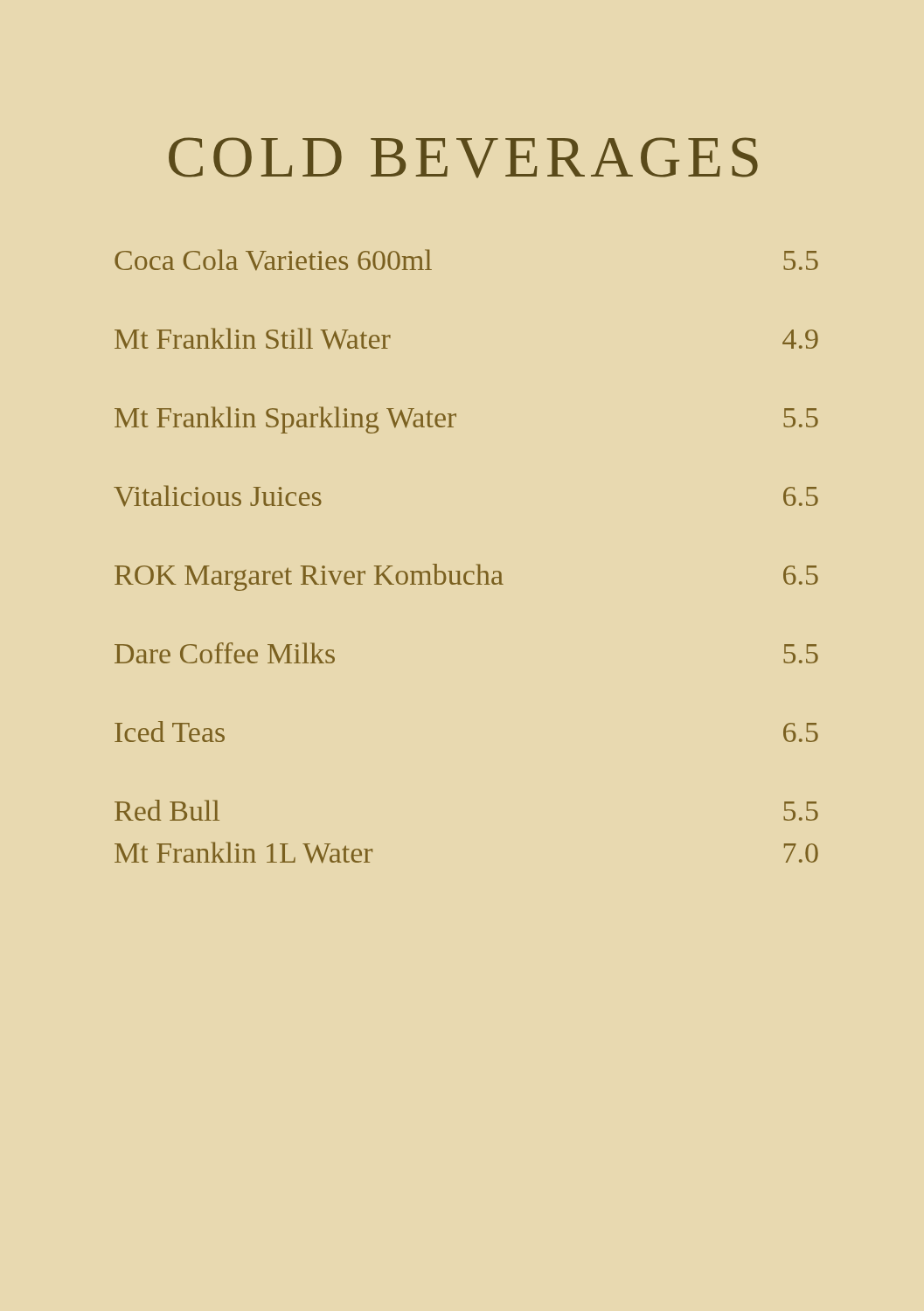Point to "Mt Franklin Still Water 4.9"
Image resolution: width=924 pixels, height=1311 pixels.
pos(249,336)
